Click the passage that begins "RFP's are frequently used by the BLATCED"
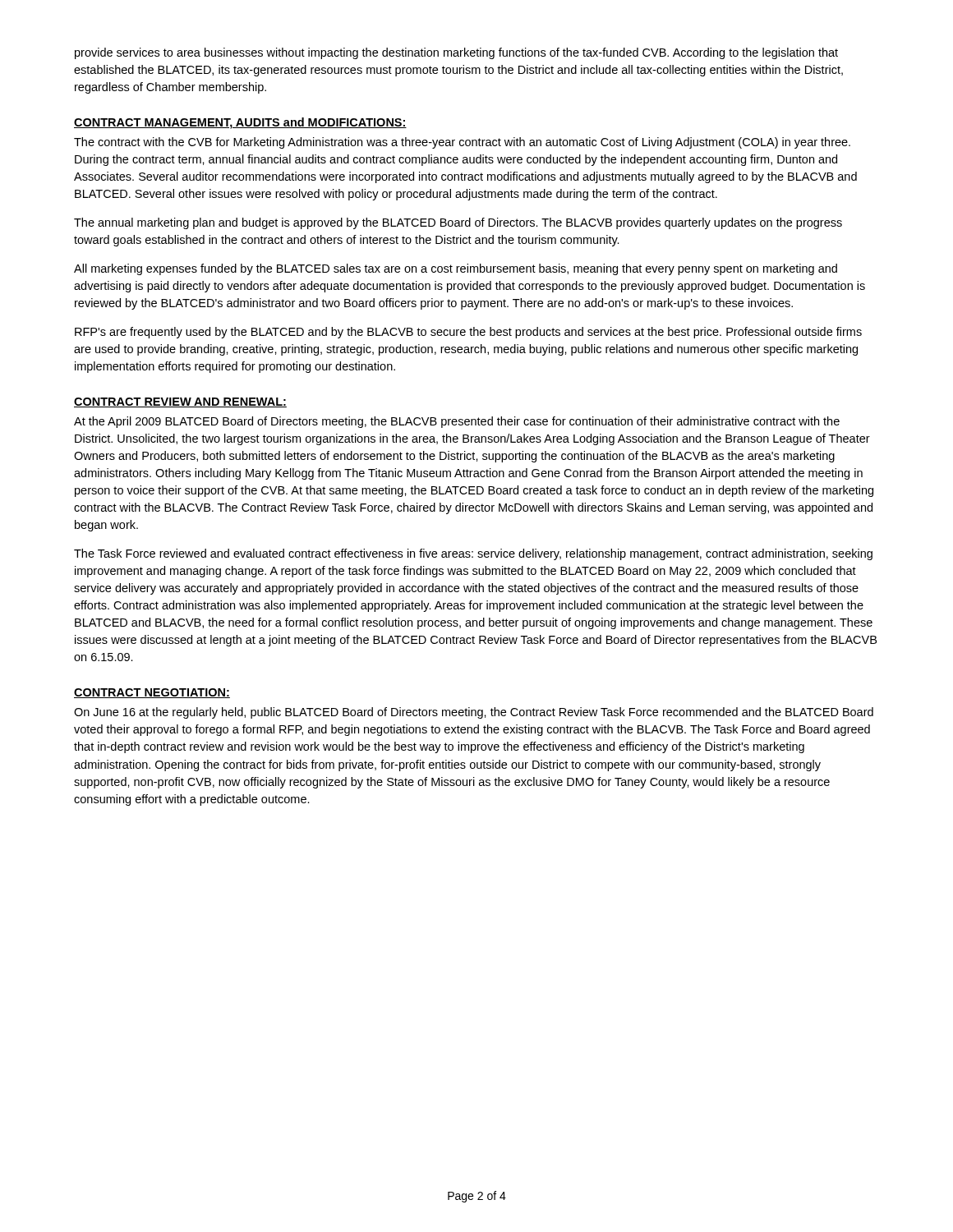The image size is (953, 1232). (x=468, y=349)
